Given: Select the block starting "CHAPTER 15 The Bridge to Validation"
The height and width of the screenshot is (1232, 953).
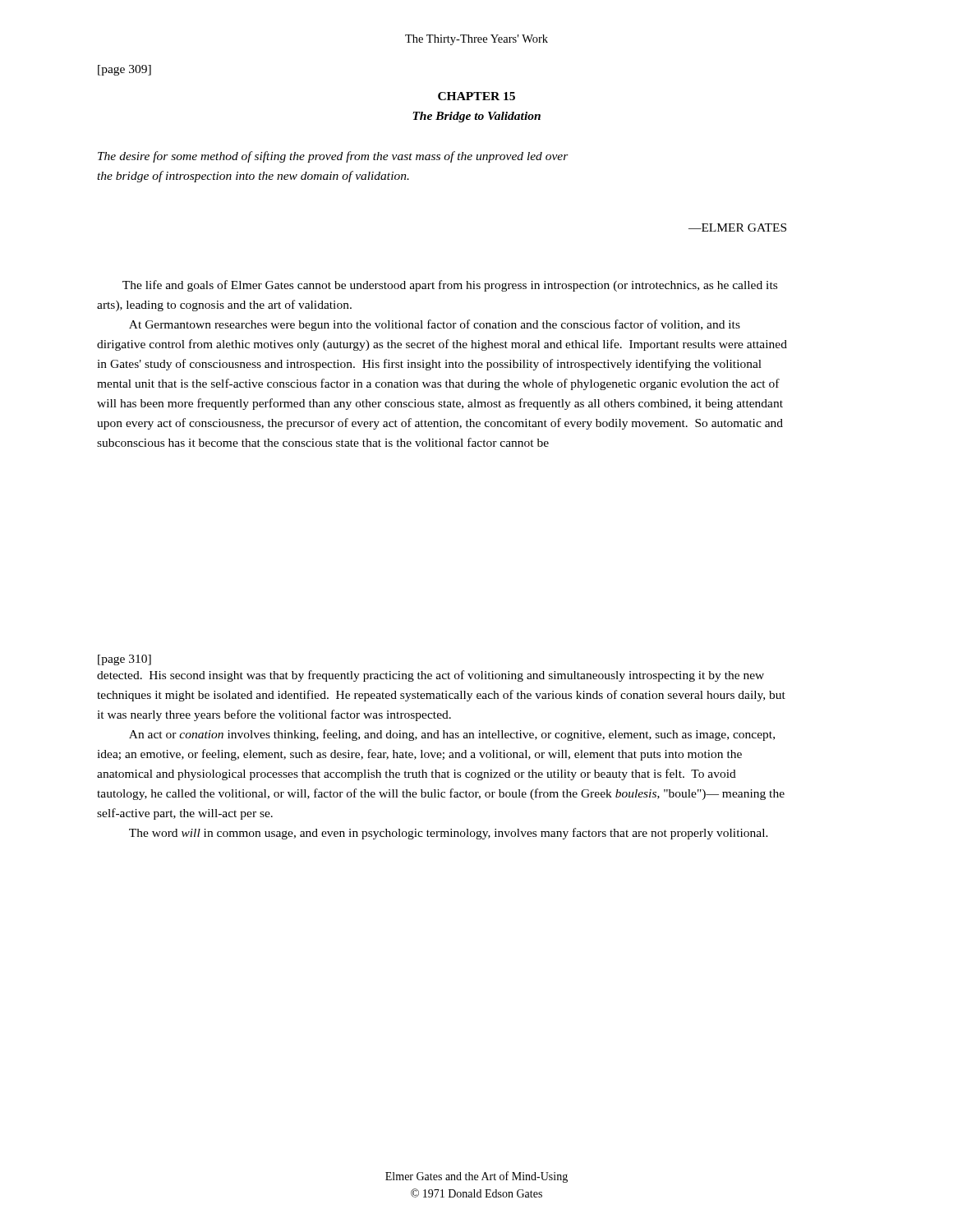Looking at the screenshot, I should 476,106.
